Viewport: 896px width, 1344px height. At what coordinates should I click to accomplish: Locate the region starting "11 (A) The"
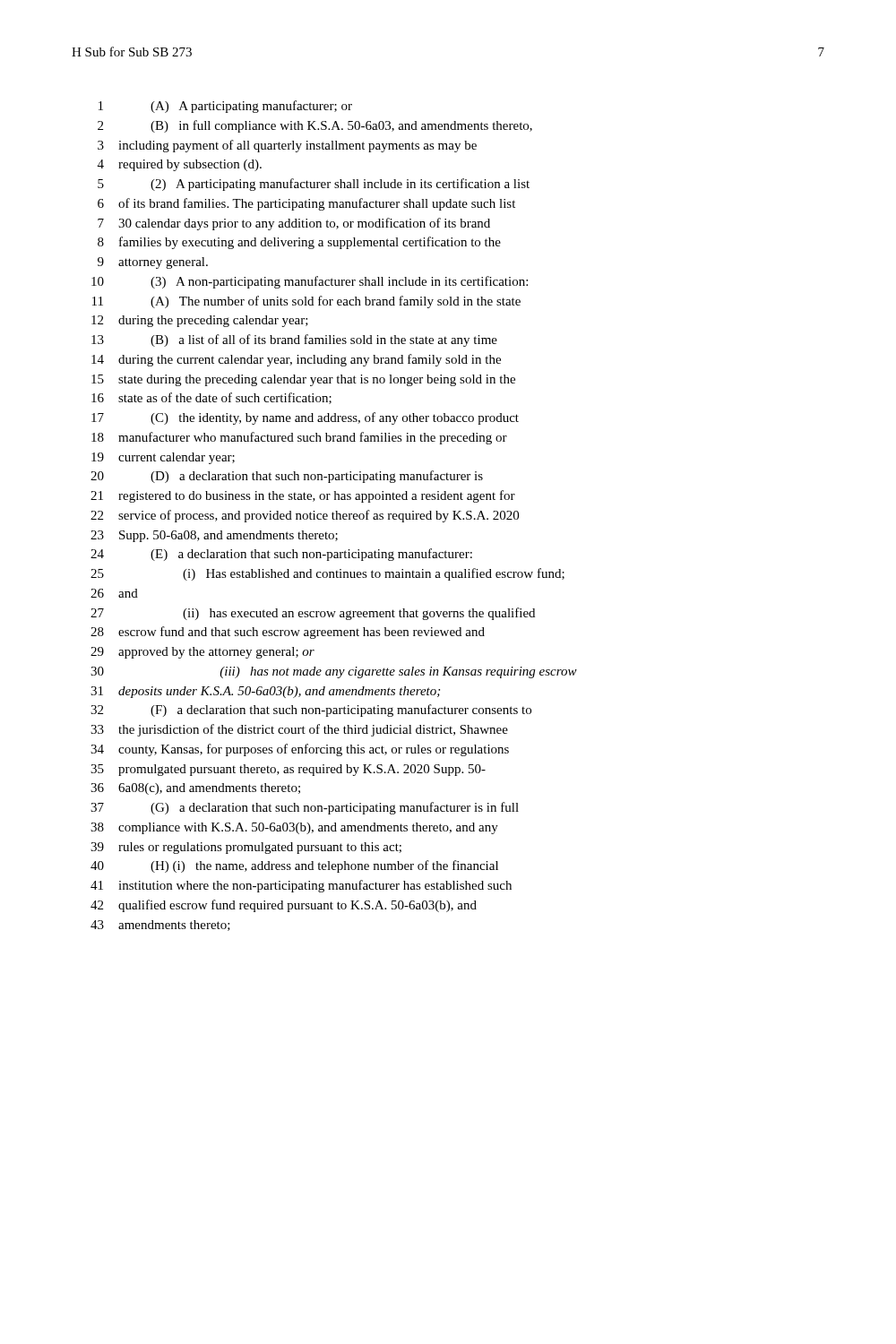tap(448, 301)
